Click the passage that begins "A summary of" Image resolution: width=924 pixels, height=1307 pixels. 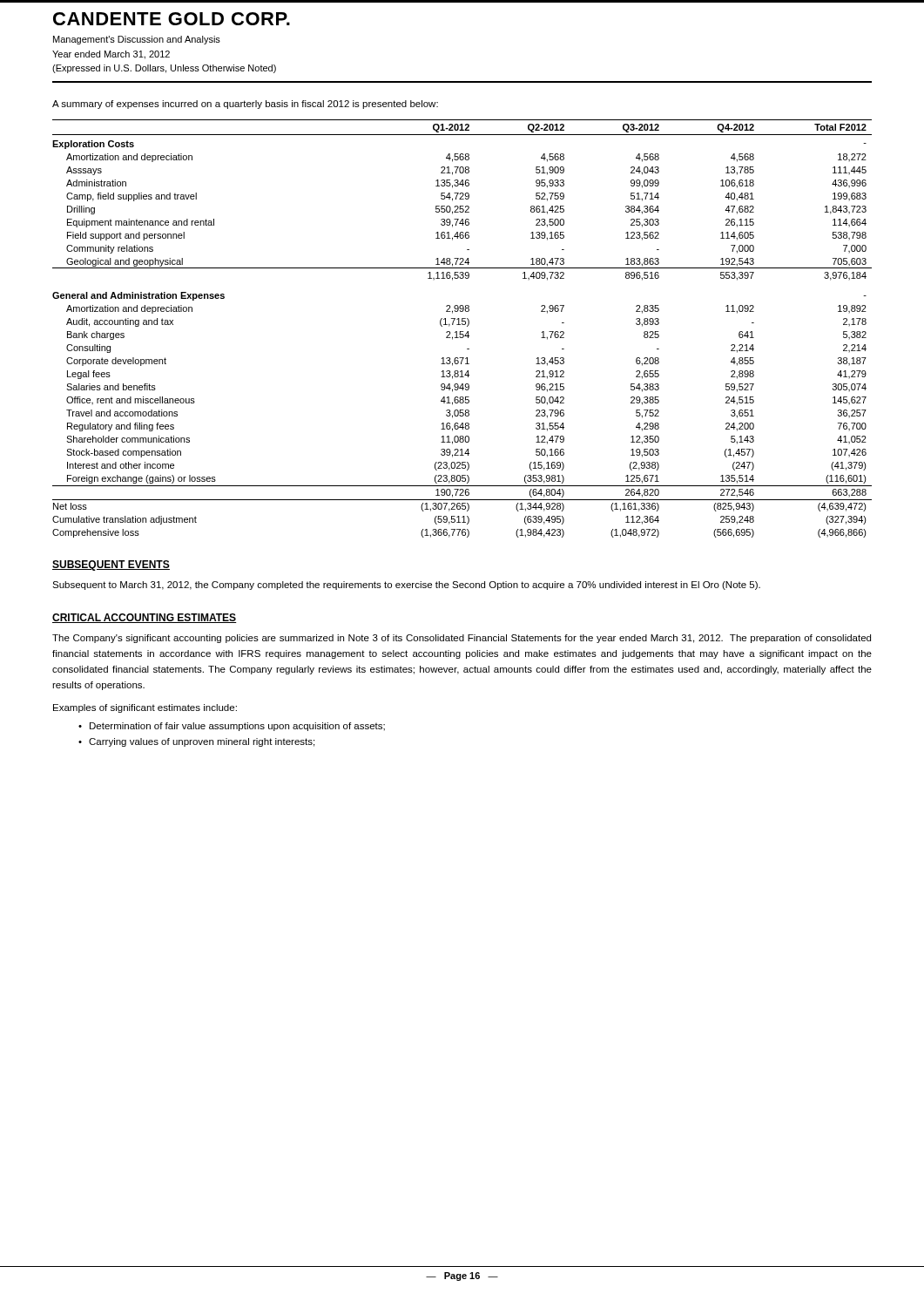(x=245, y=103)
